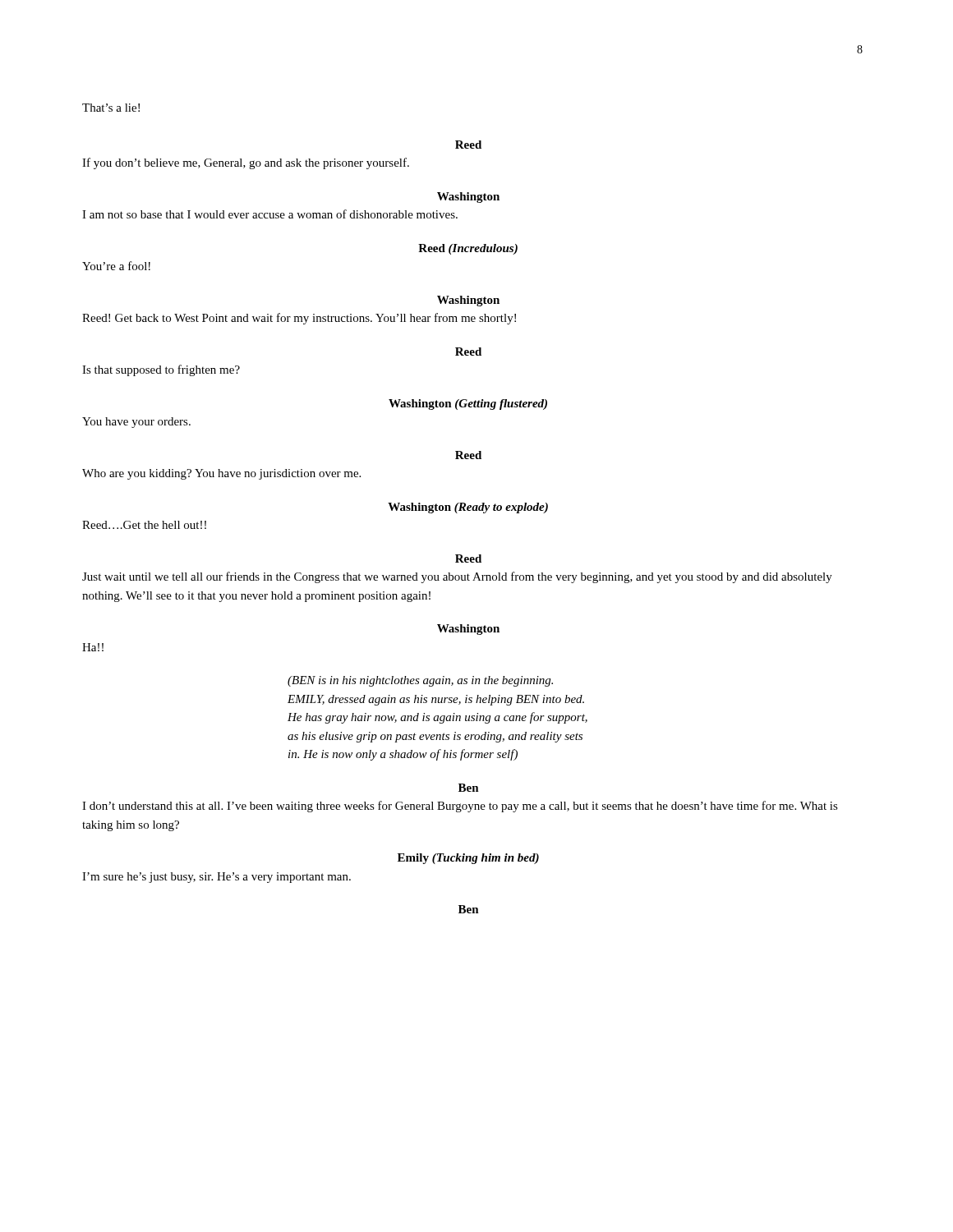Select the passage starting "Reed (Incredulous)"
The width and height of the screenshot is (953, 1232).
[x=468, y=248]
